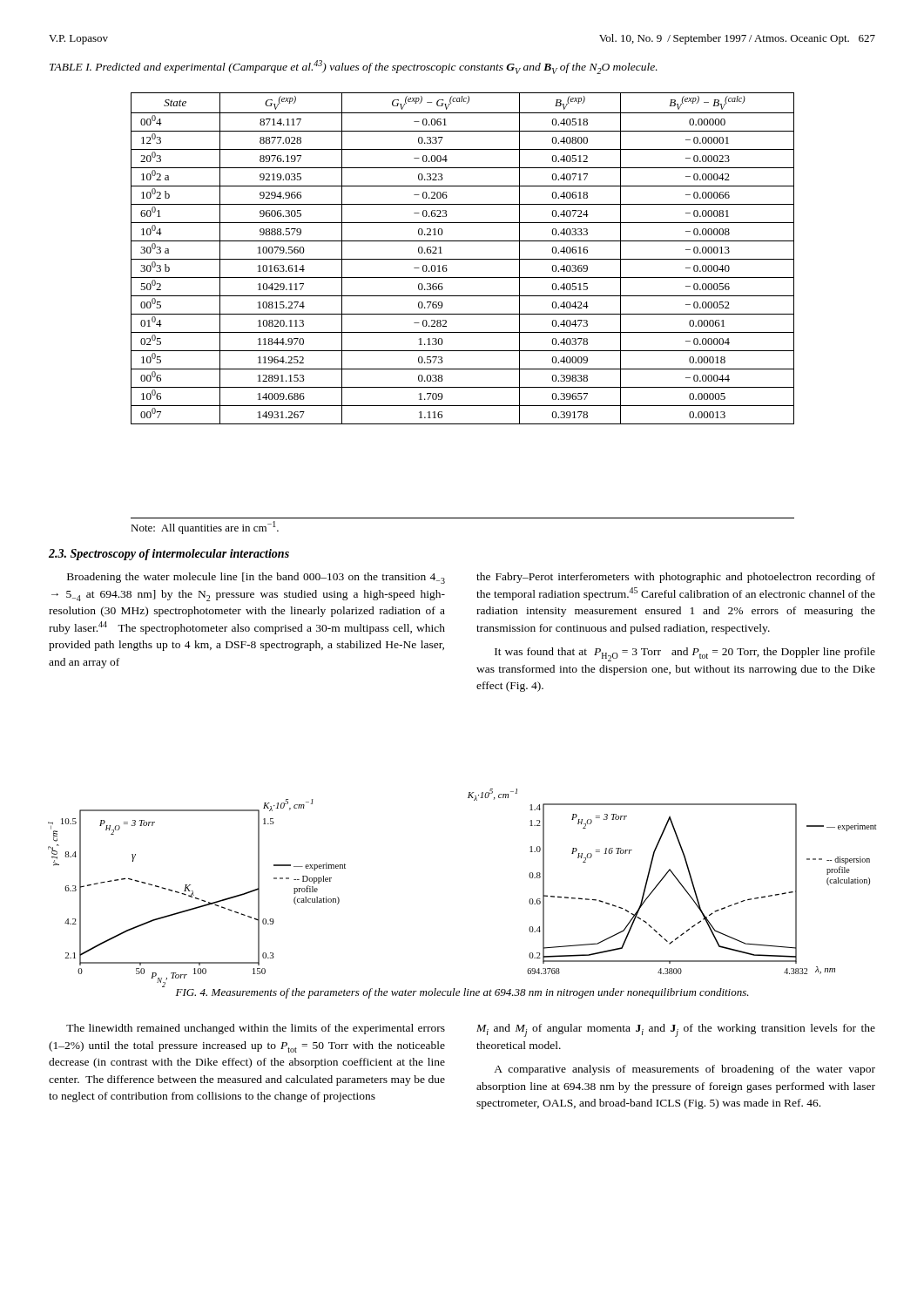
Task: Select the text block containing "the Fabry–Perot interferometers with photographic and"
Action: pyautogui.click(x=676, y=631)
